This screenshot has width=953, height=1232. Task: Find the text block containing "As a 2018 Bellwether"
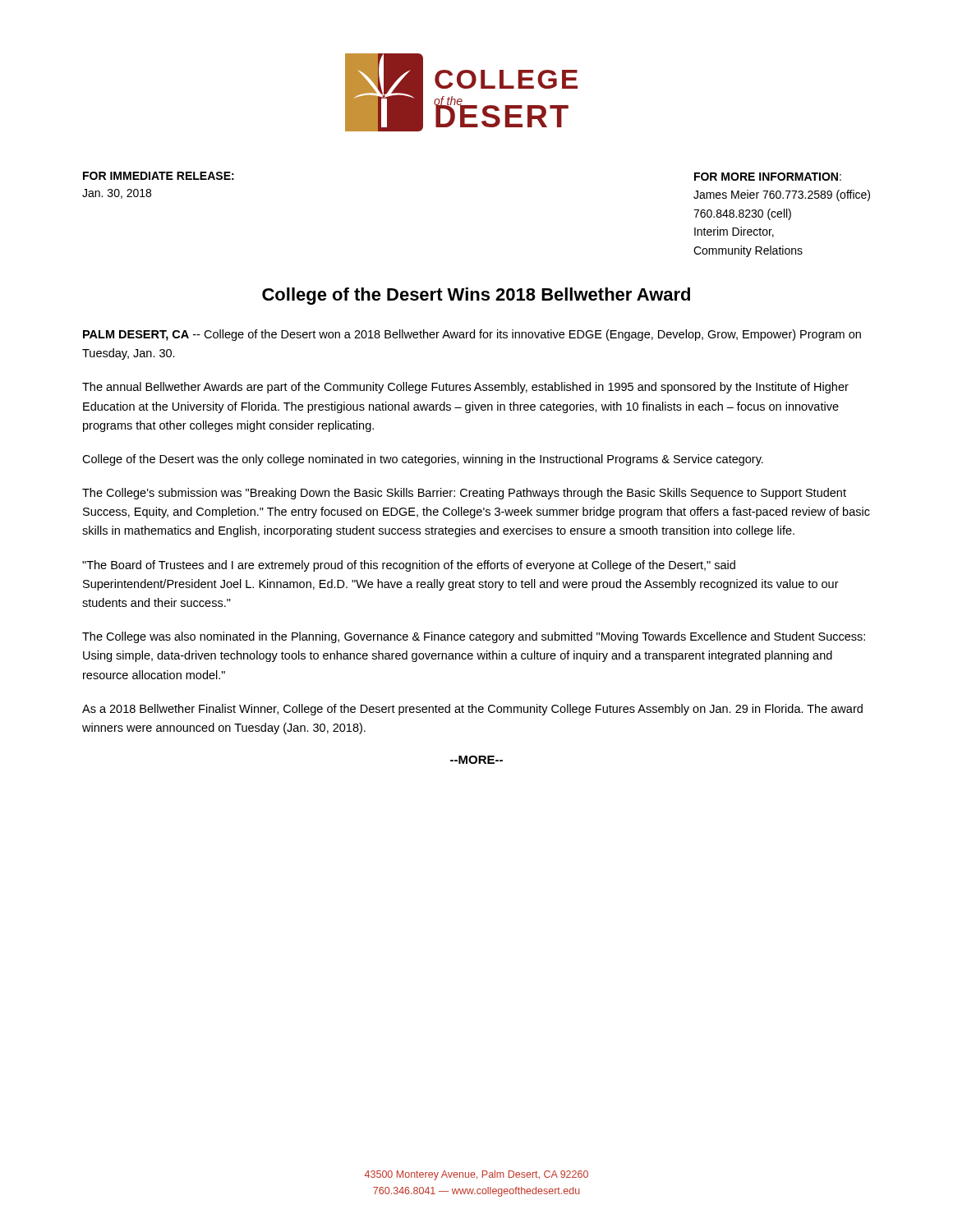[473, 718]
